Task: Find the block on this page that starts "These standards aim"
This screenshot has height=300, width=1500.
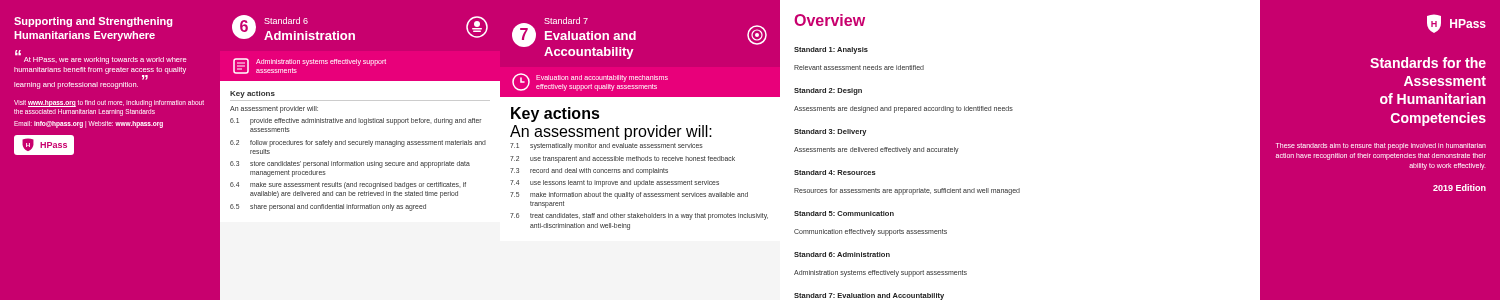Action: click(x=1381, y=155)
